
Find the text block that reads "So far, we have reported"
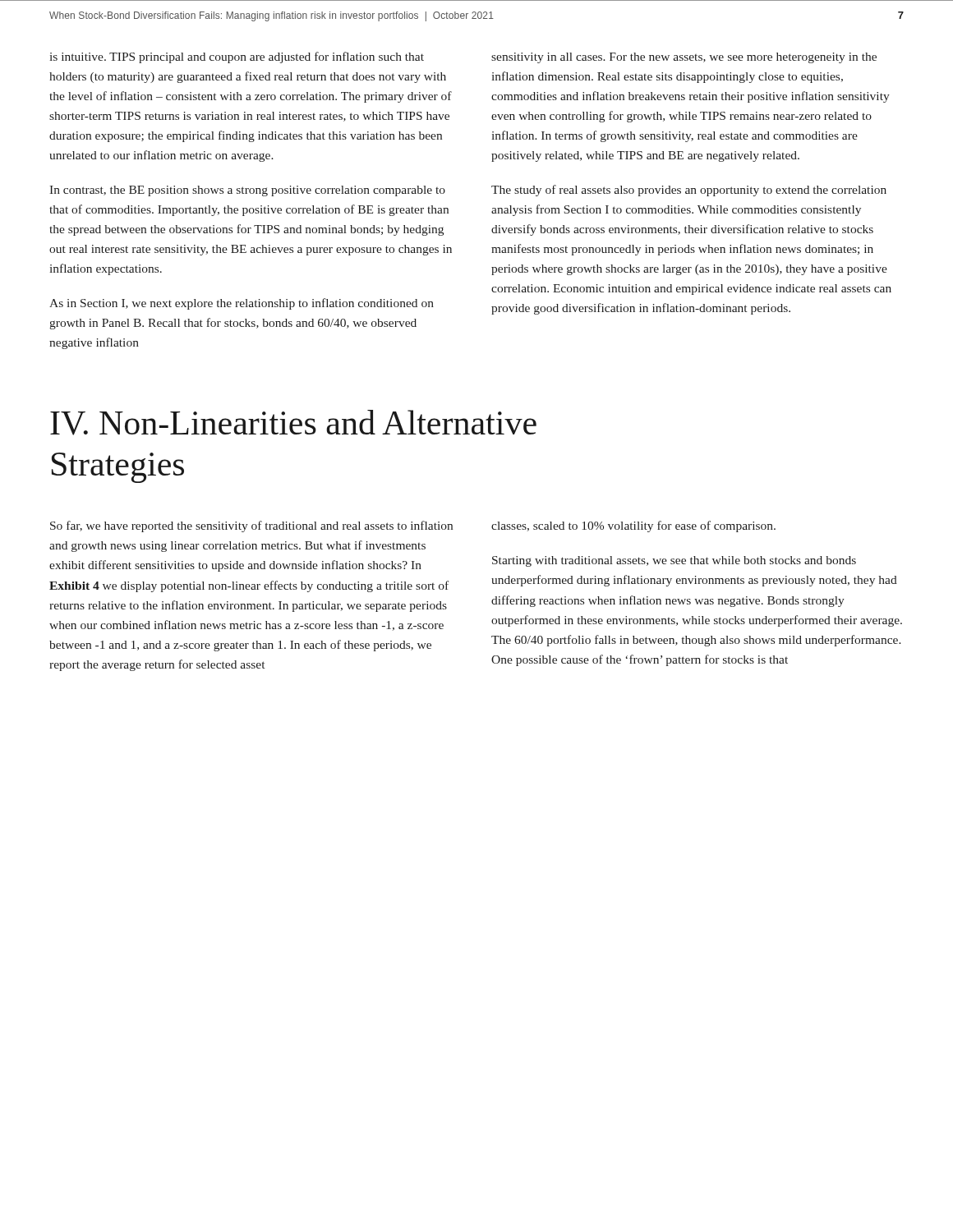point(255,595)
